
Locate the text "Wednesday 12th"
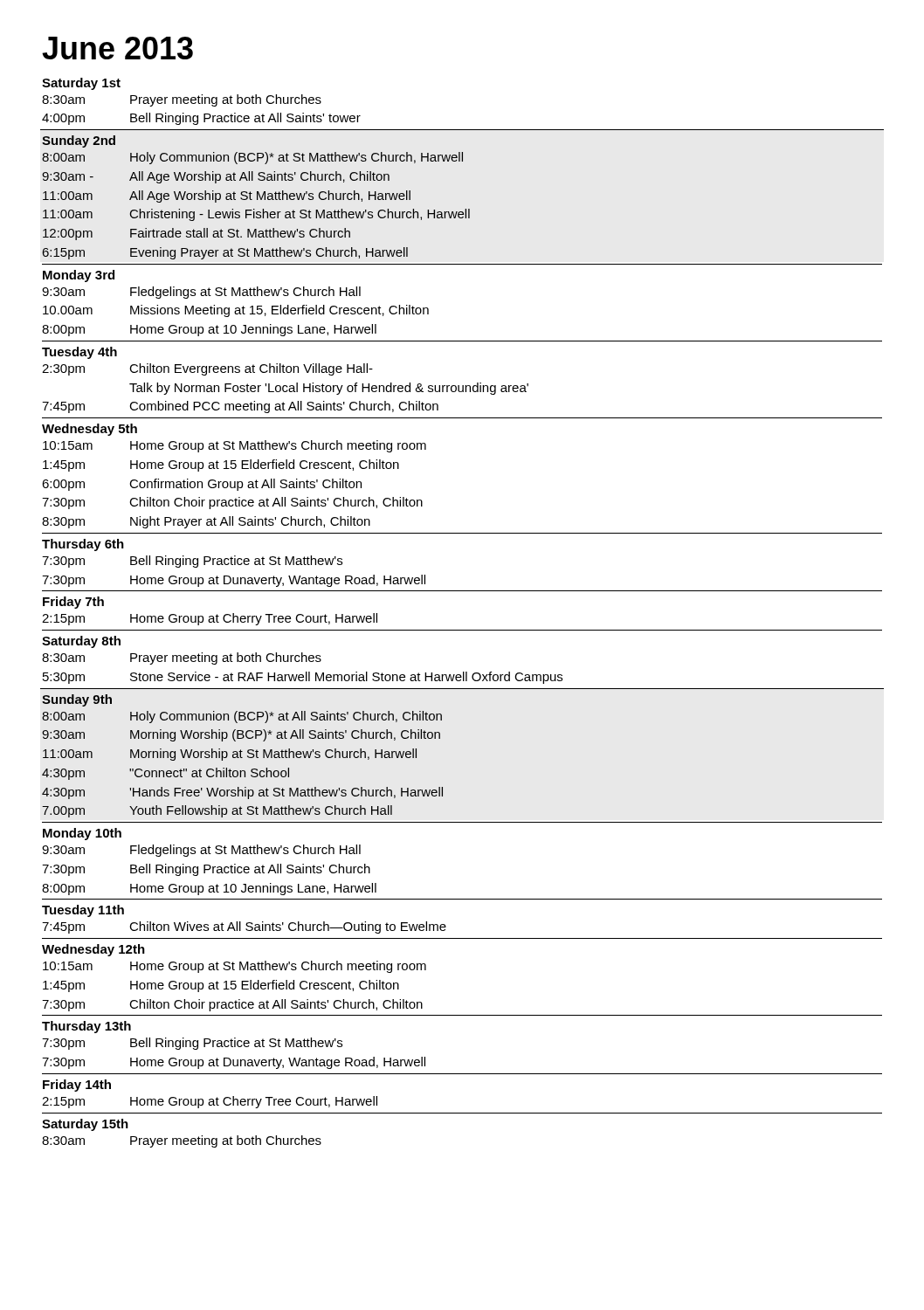pyautogui.click(x=462, y=949)
